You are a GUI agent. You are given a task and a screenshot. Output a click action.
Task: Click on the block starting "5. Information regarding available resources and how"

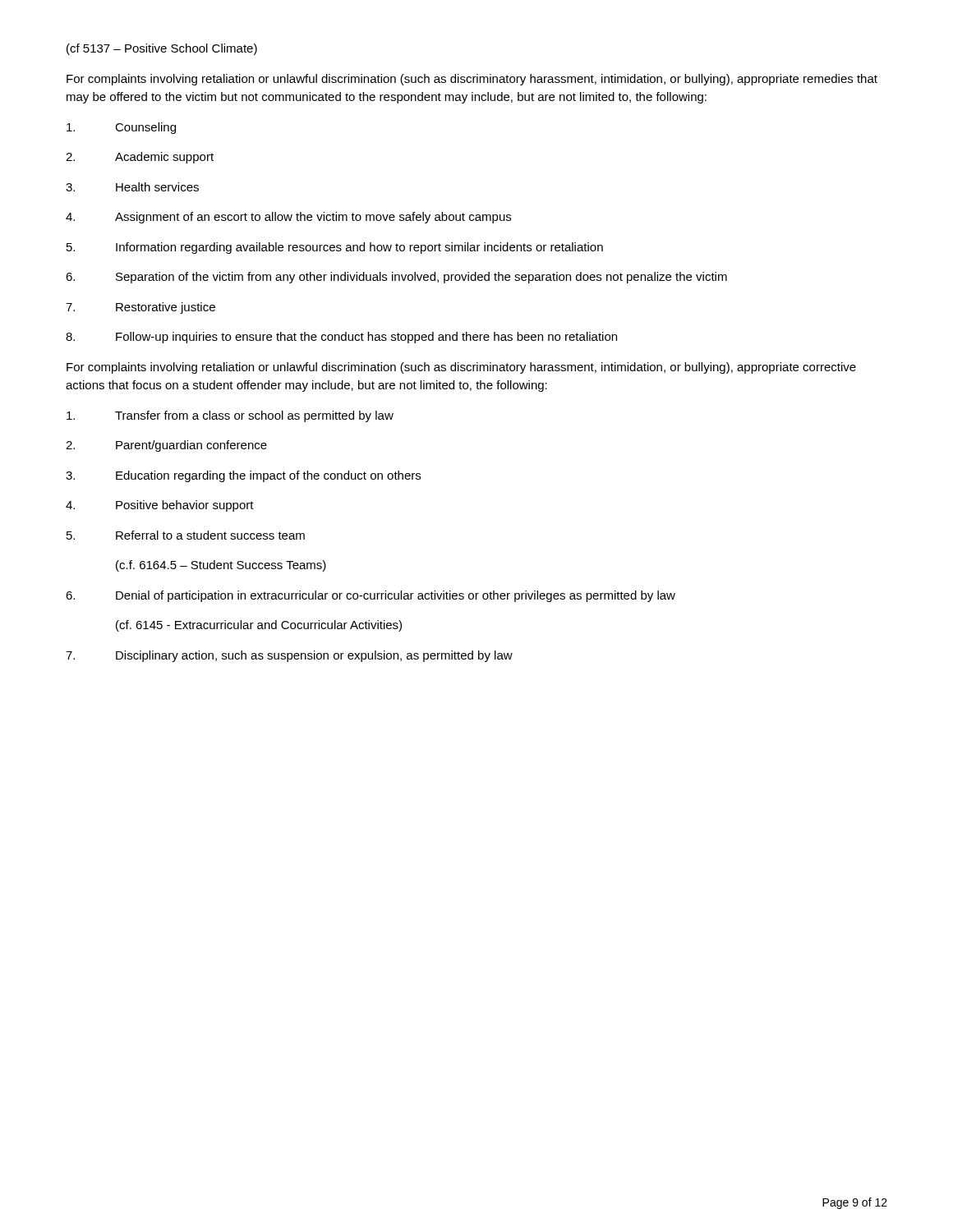[476, 247]
